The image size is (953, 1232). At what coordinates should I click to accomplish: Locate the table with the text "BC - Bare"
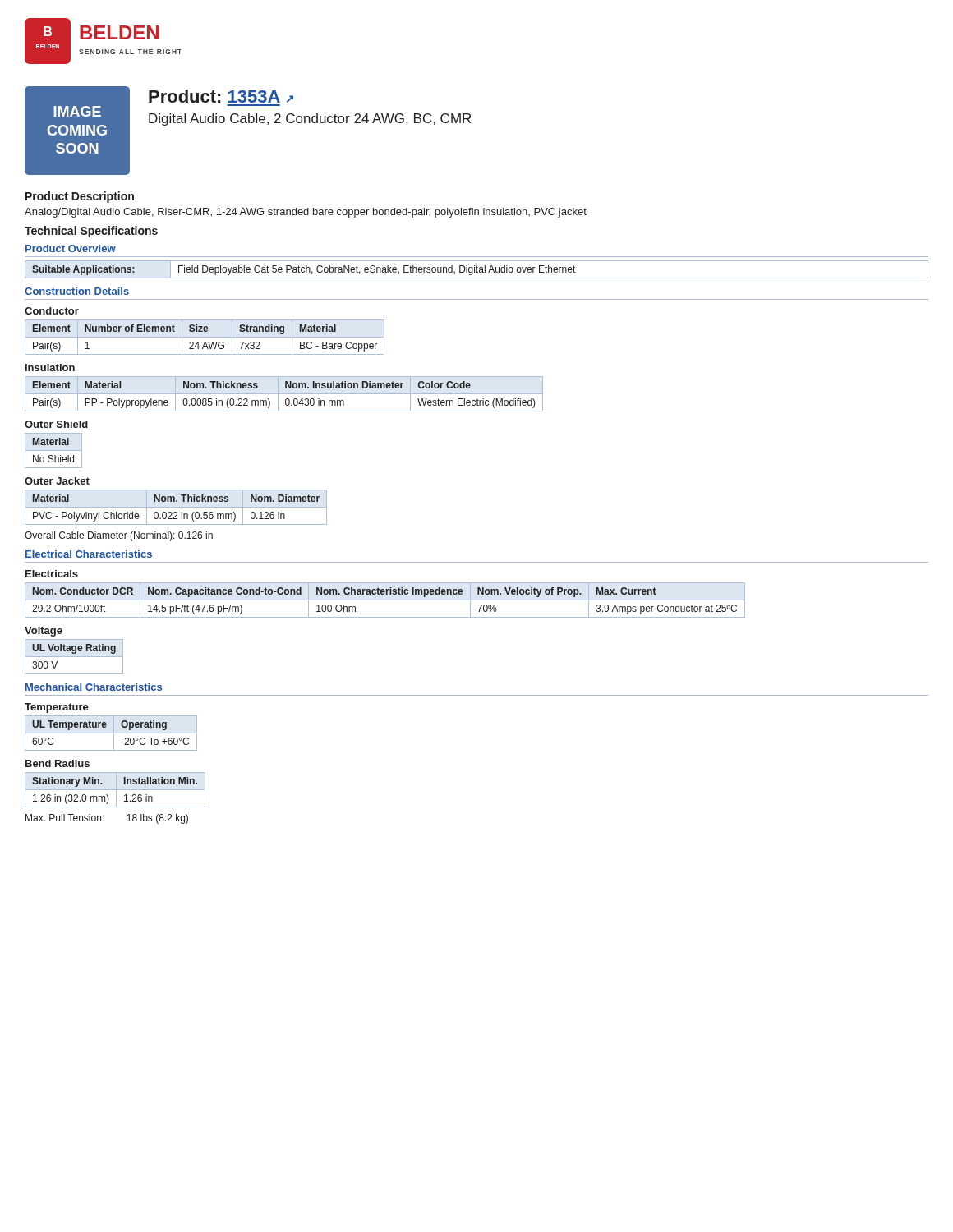[476, 337]
